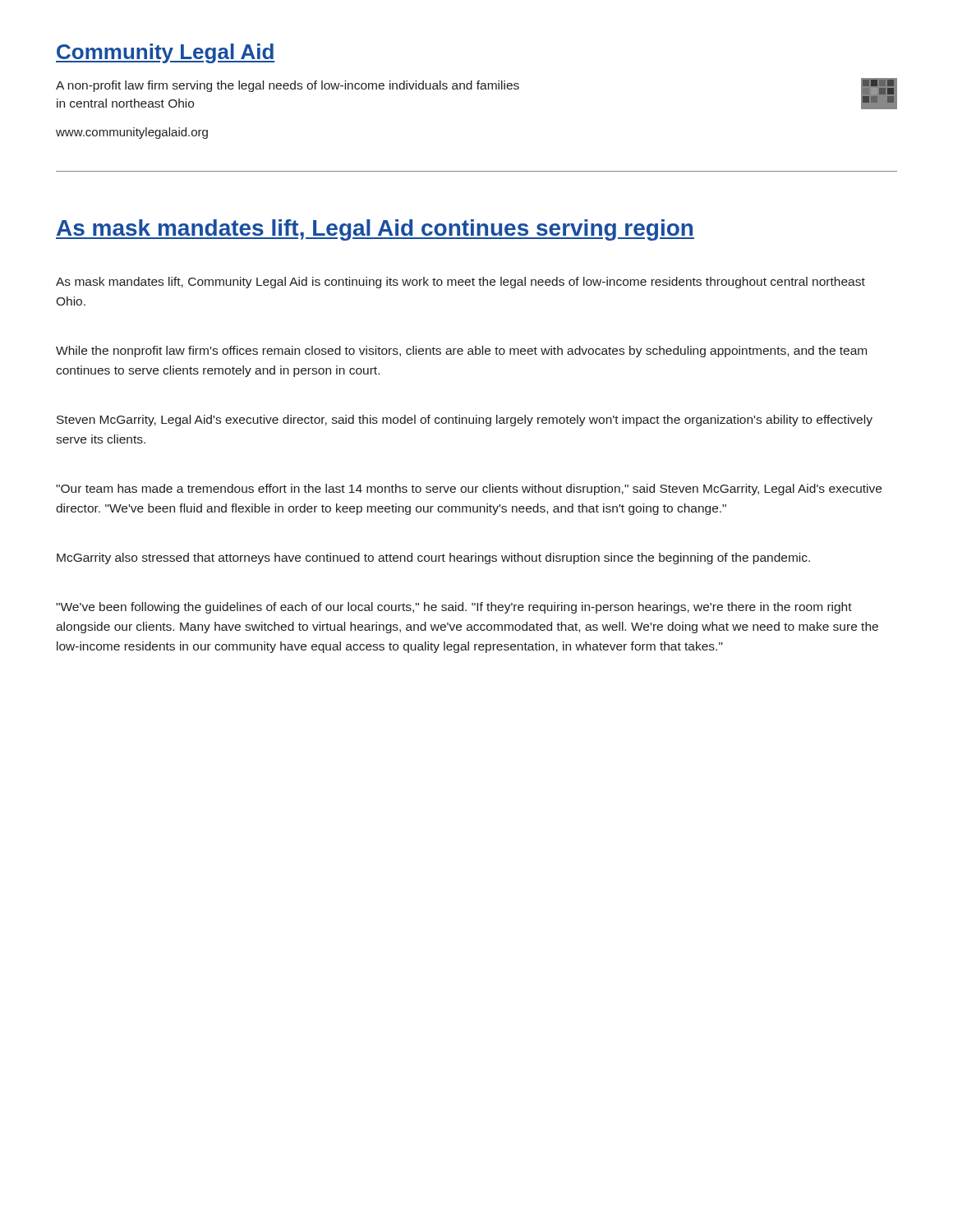953x1232 pixels.
Task: Point to the block starting "McGarrity also stressed"
Action: [476, 558]
